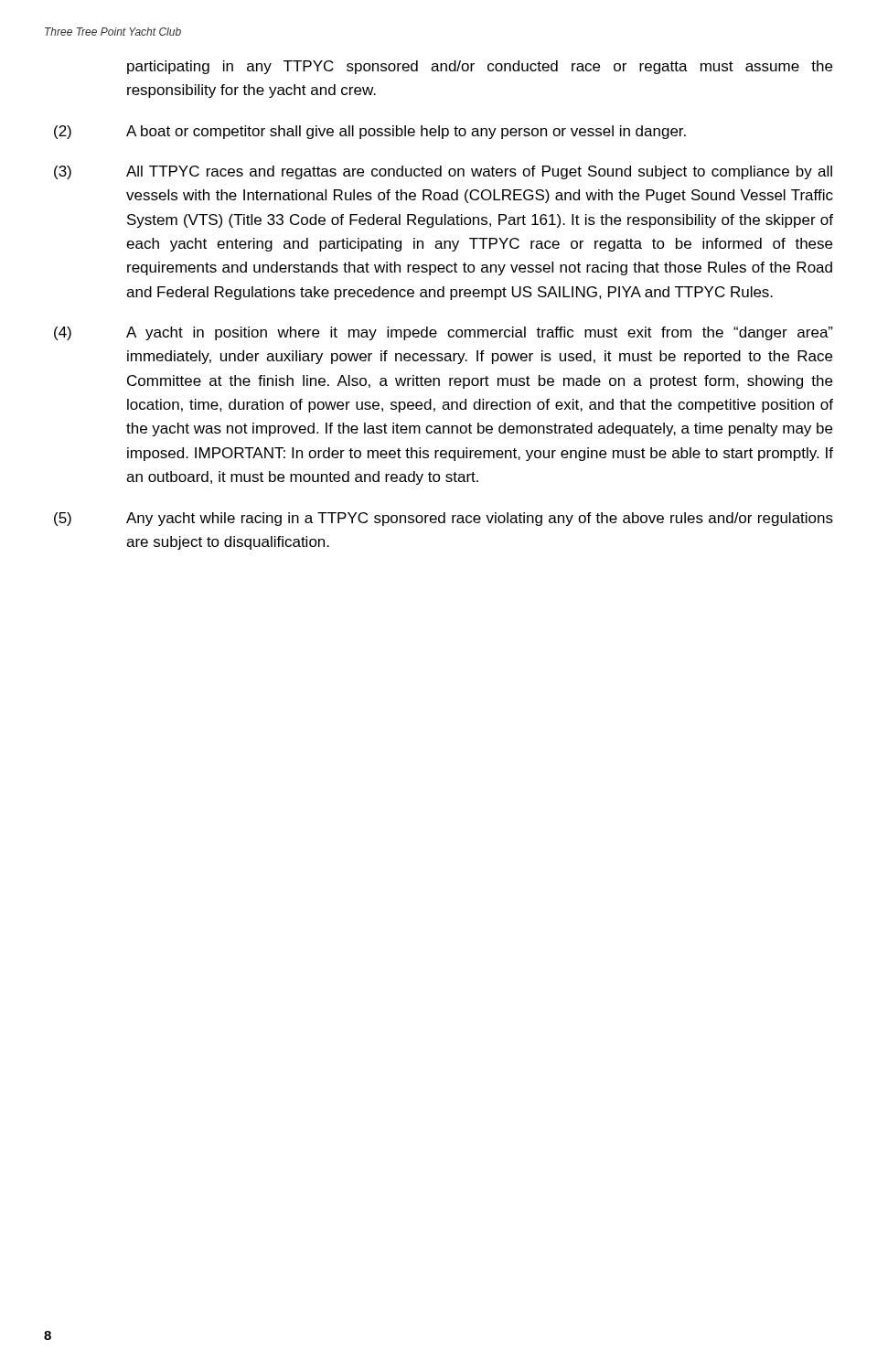
Task: Find the element starting "(3) All TTPYC races and regattas"
Action: point(438,232)
